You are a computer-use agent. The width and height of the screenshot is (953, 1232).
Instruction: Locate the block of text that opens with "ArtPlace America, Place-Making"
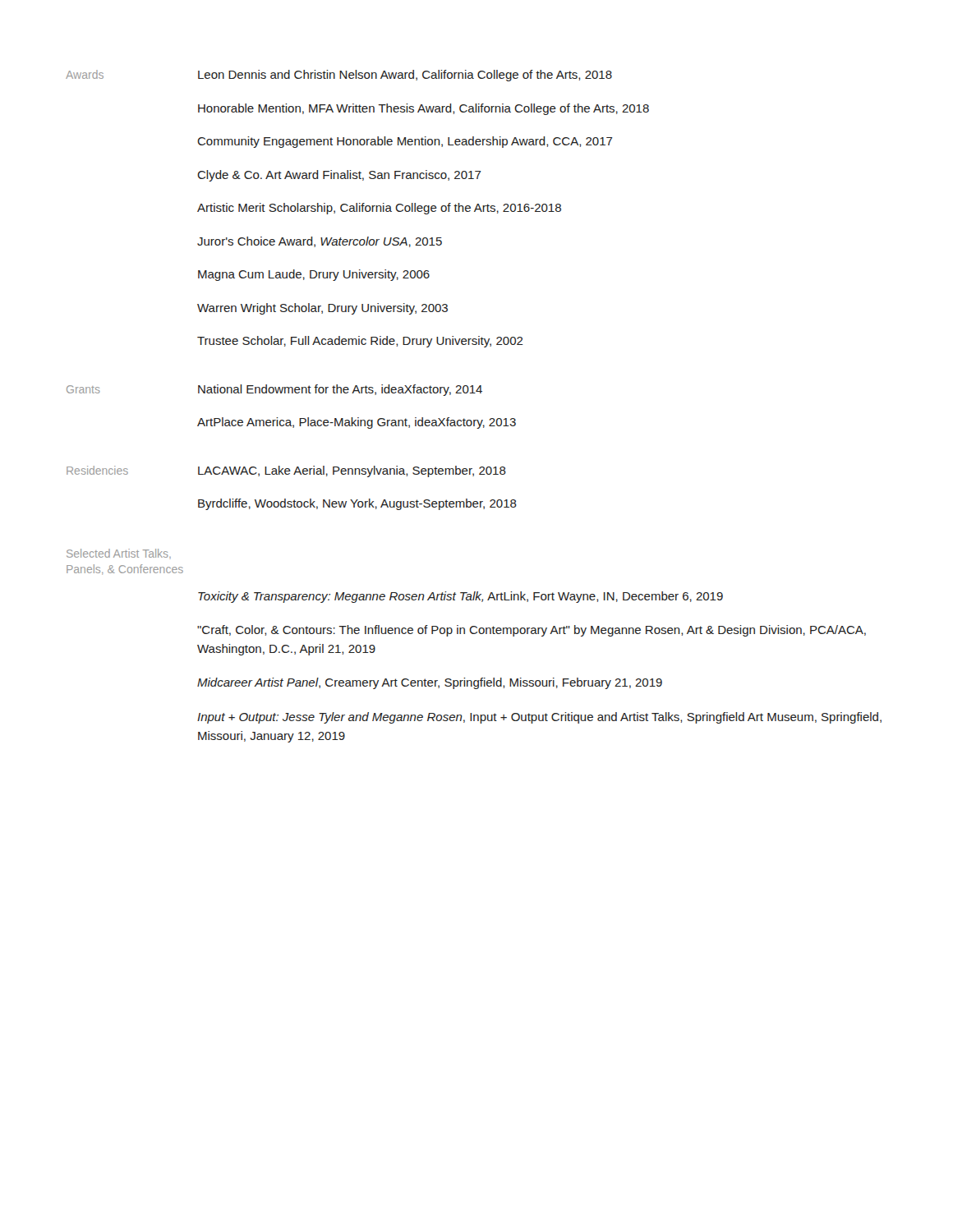[357, 422]
